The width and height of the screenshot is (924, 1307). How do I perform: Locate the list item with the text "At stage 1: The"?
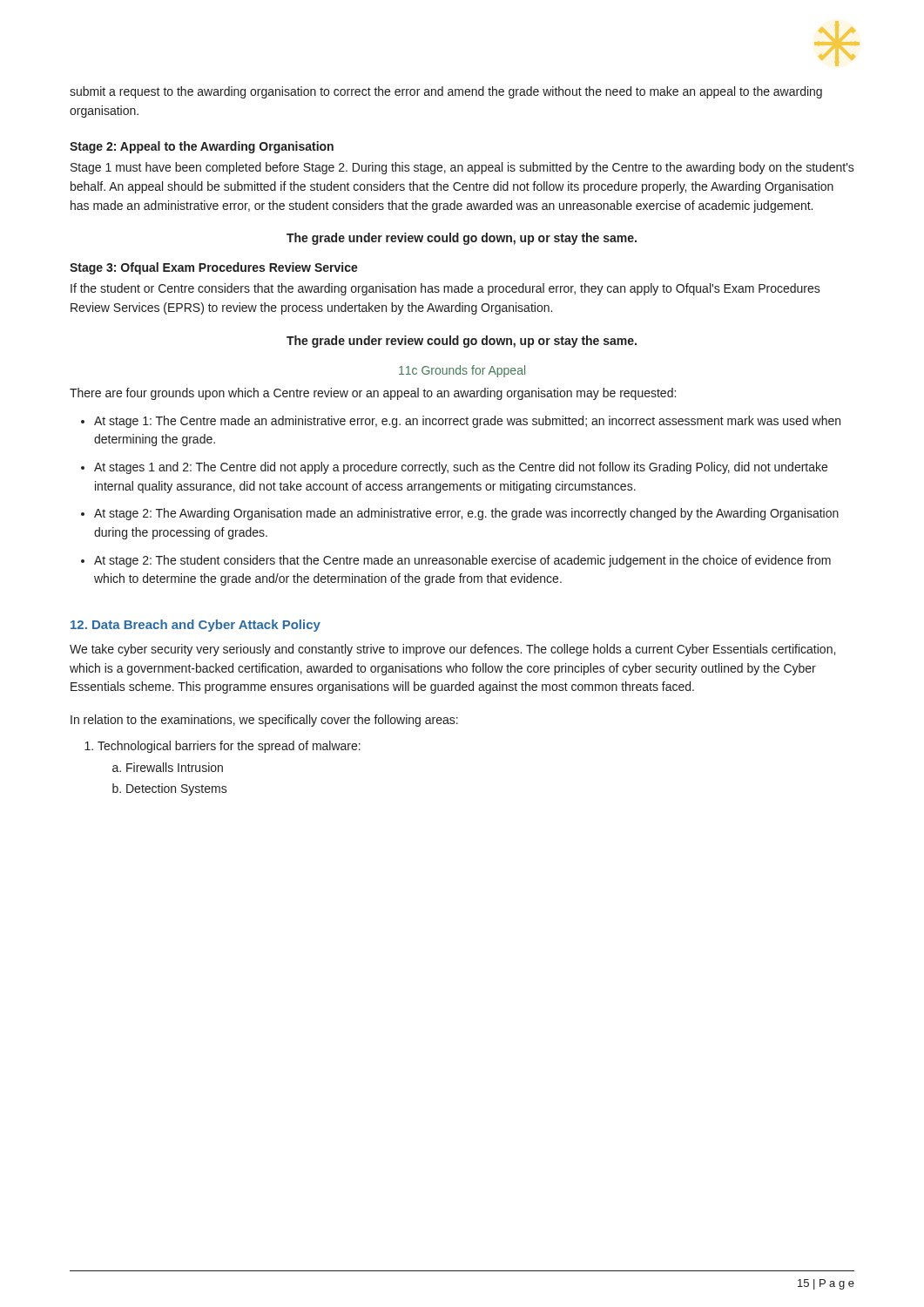coord(468,430)
